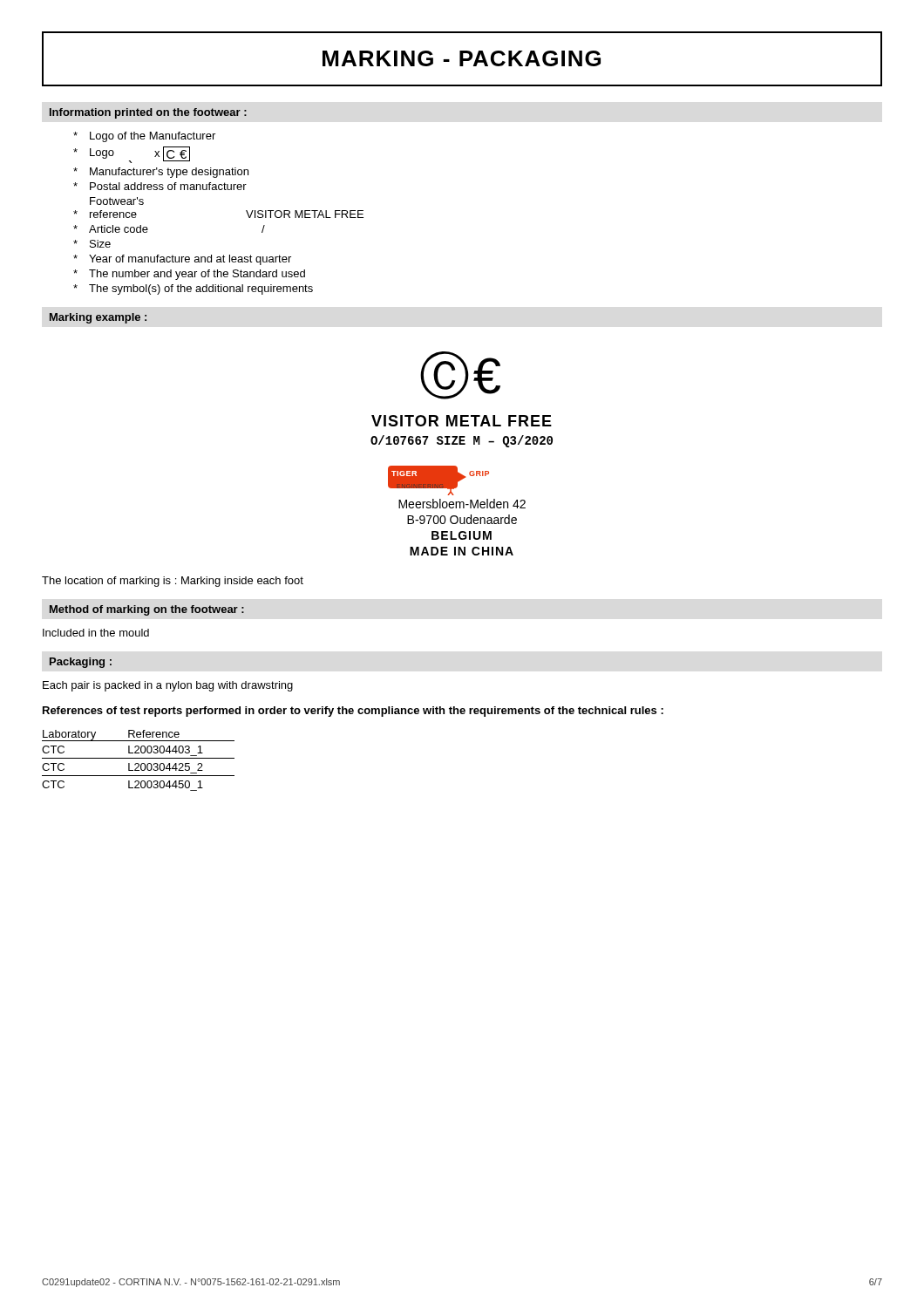The width and height of the screenshot is (924, 1308).
Task: Find the illustration
Action: tap(462, 450)
